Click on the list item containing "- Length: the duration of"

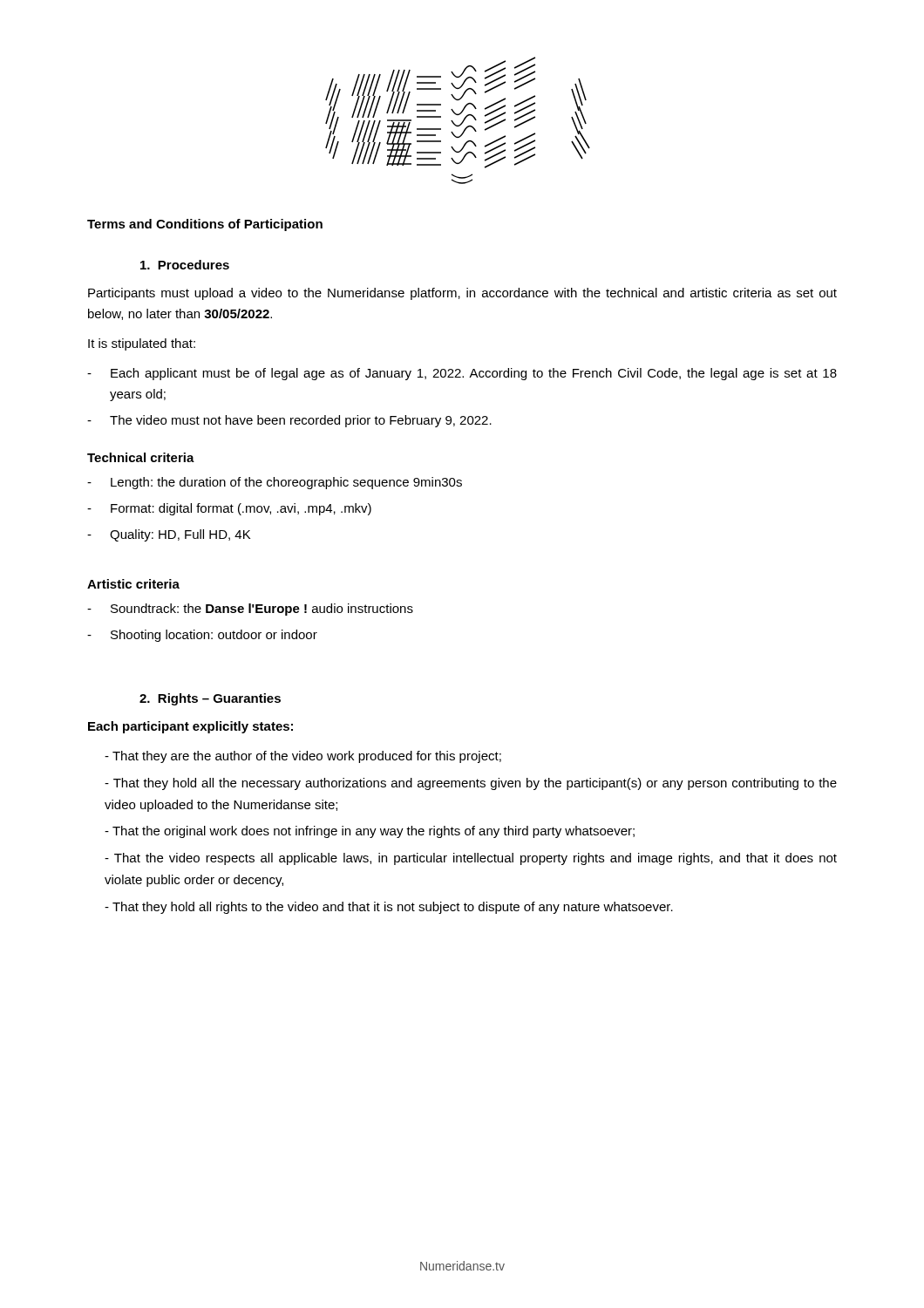(x=275, y=482)
